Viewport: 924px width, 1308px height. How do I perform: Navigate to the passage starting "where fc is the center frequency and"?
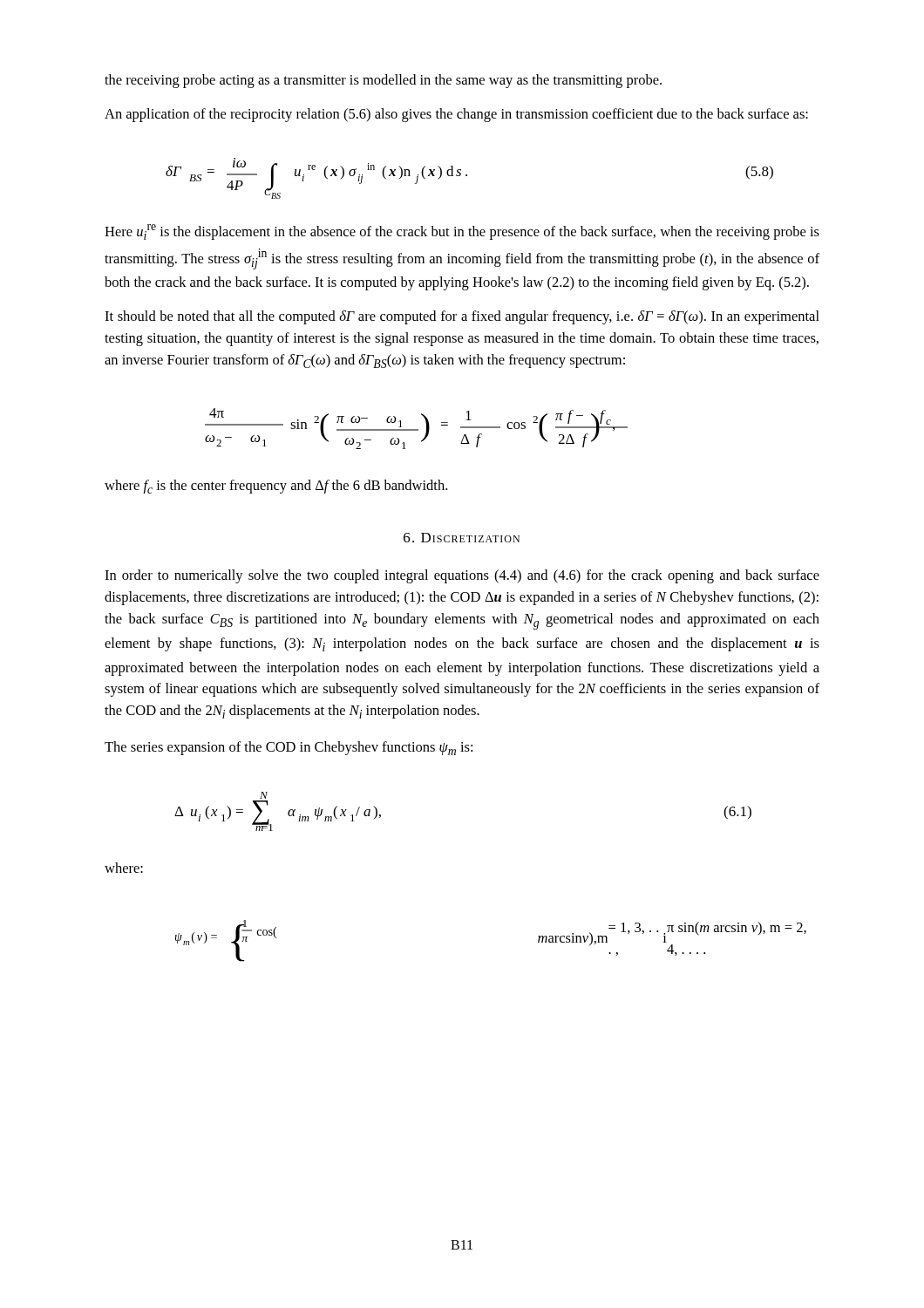(x=276, y=486)
